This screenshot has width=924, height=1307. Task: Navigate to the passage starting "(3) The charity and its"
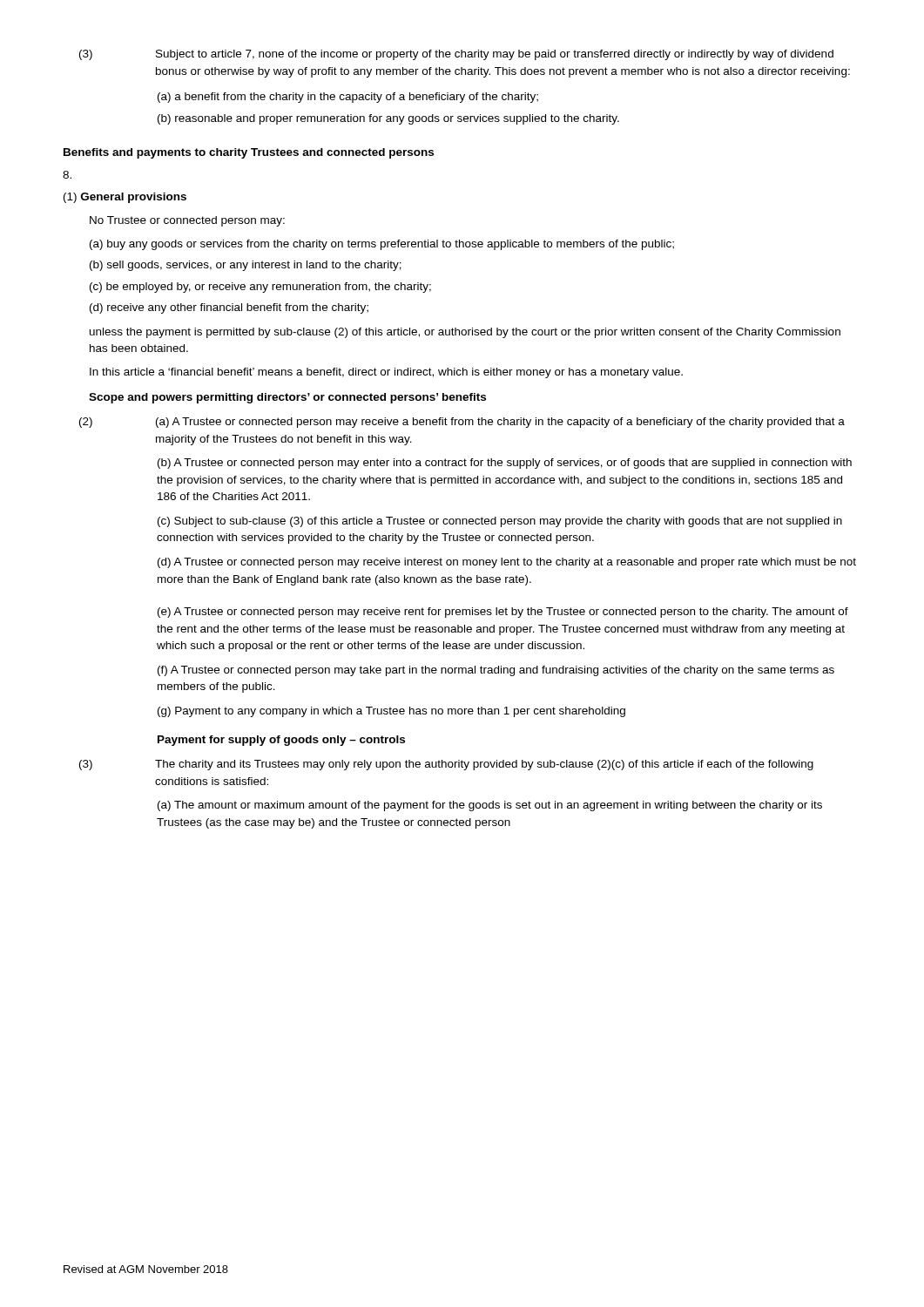pyautogui.click(x=462, y=773)
